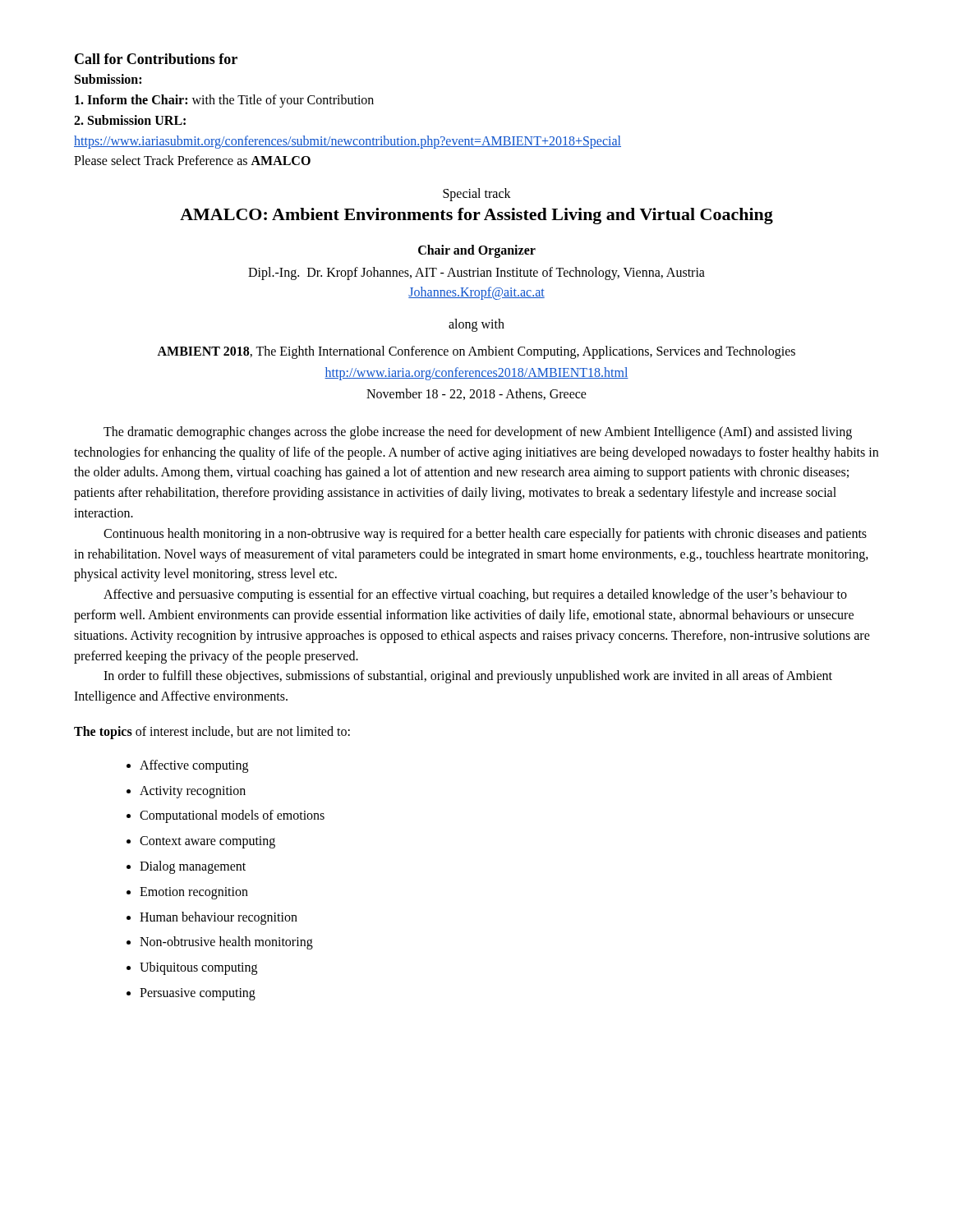Point to the block beginning "The dramatic demographic changes across the"
This screenshot has width=953, height=1232.
tap(476, 472)
